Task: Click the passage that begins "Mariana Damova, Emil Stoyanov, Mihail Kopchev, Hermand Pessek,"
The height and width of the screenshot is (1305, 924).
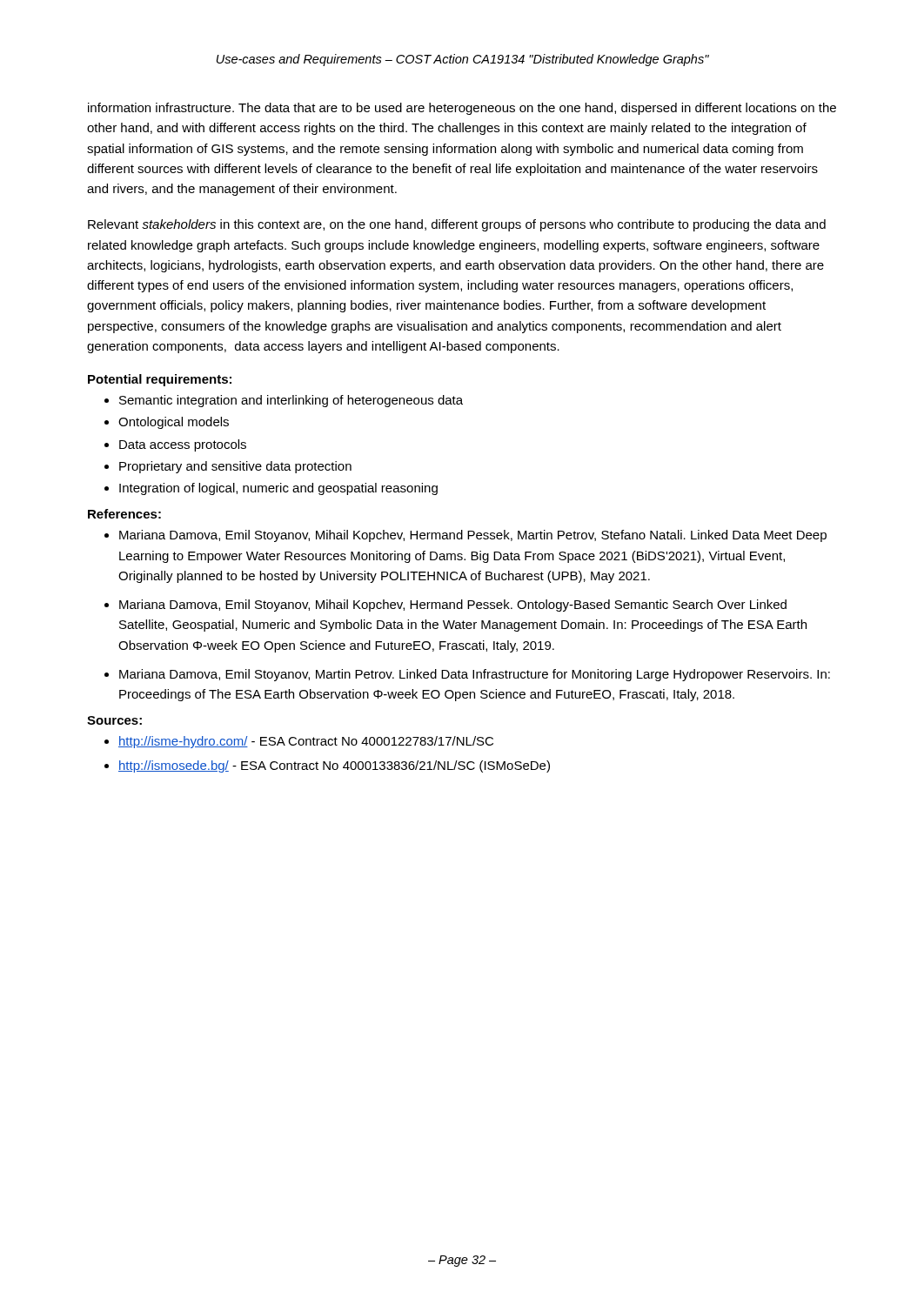Action: point(473,555)
